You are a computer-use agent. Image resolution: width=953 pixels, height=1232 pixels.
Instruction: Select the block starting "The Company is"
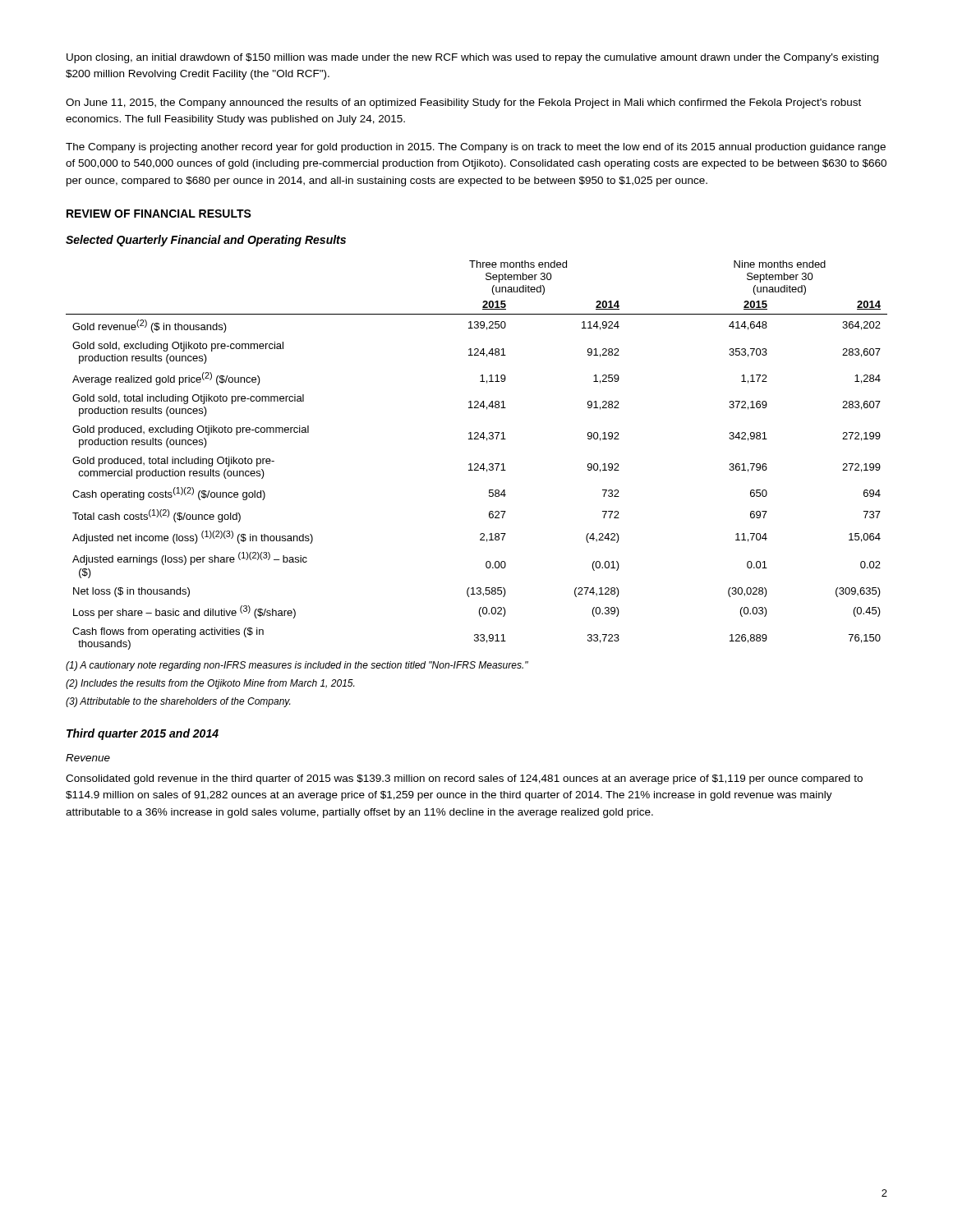476,163
